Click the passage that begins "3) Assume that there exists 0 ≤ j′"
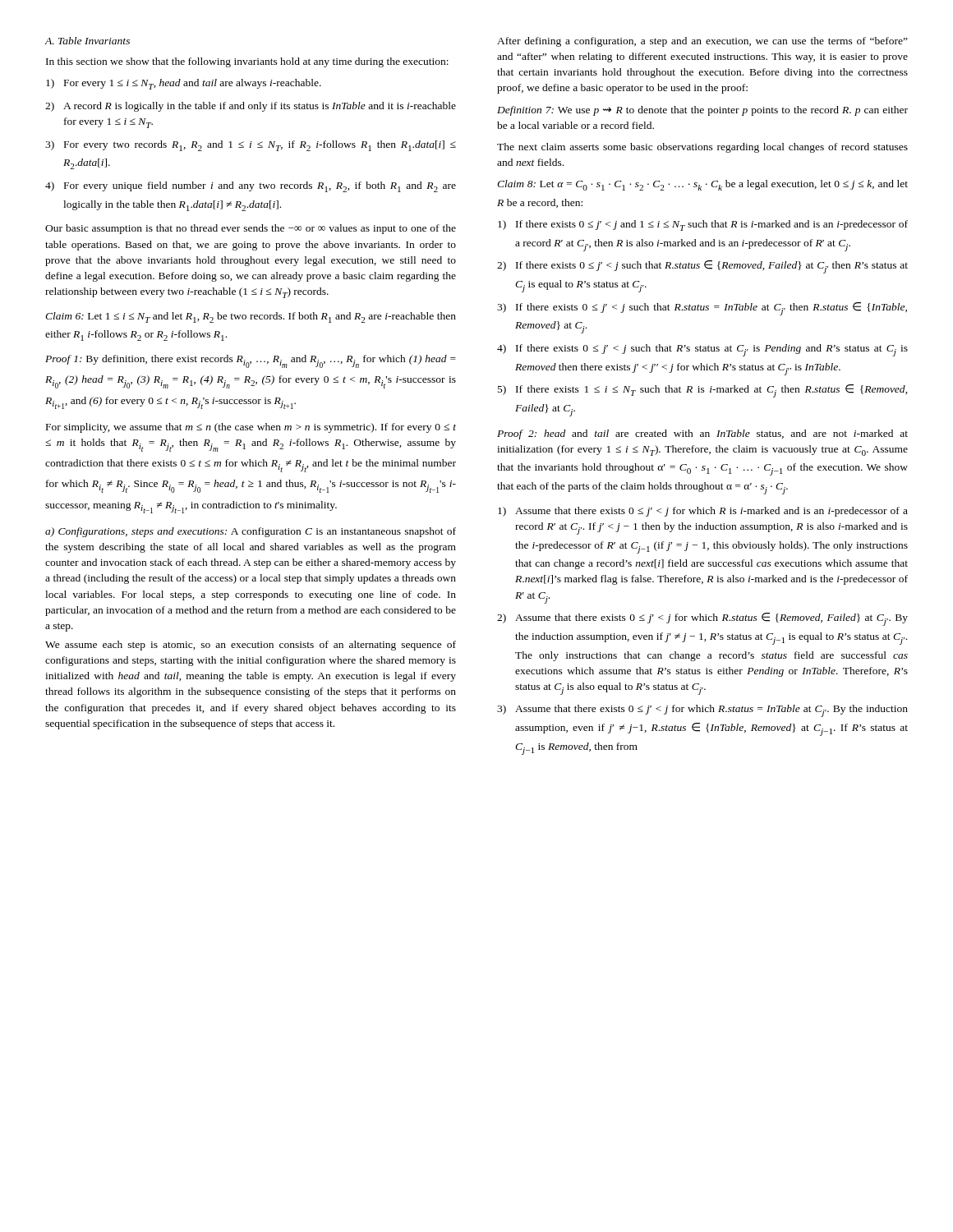Screen dimensions: 1232x953 click(702, 729)
